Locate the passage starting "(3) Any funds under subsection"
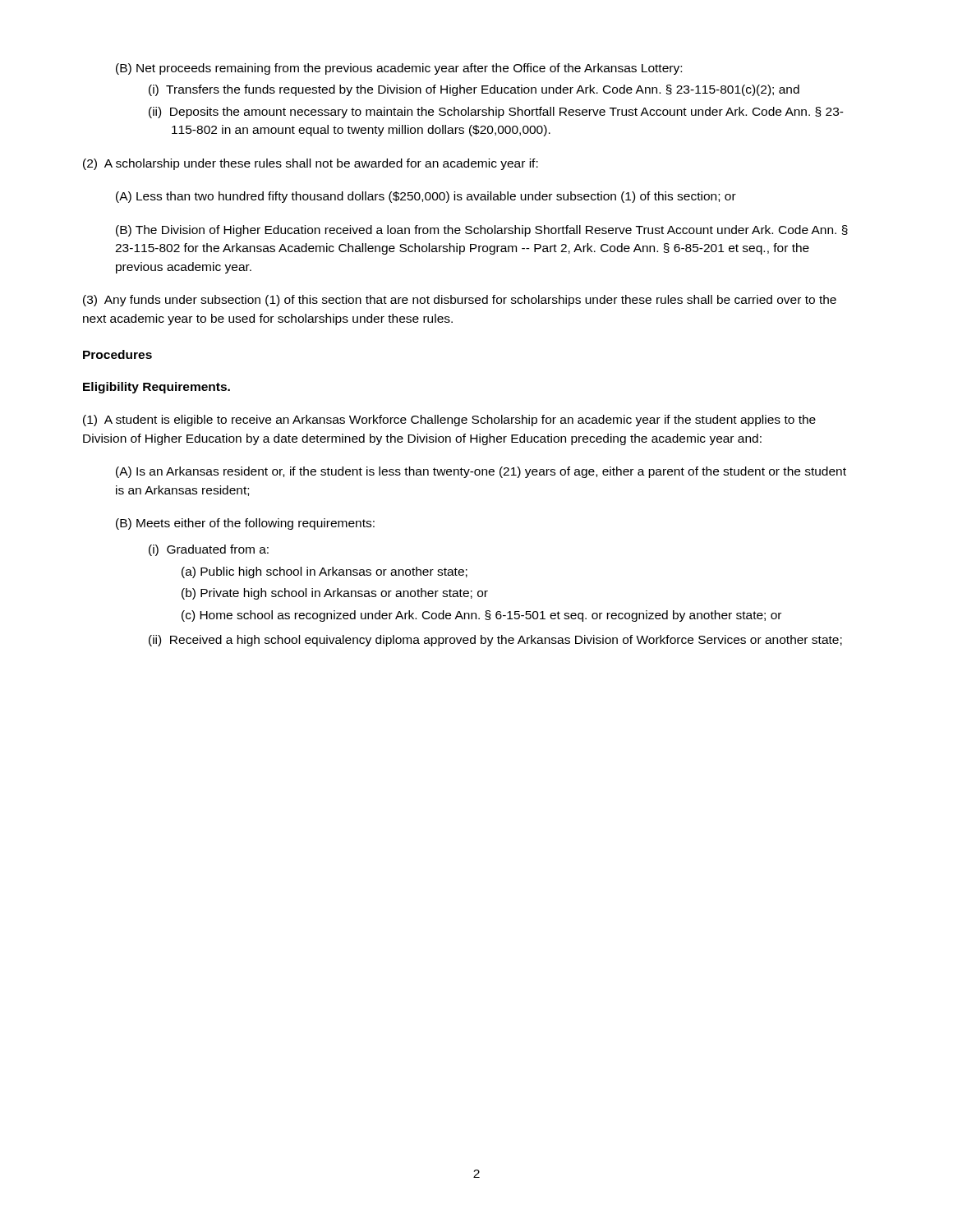Viewport: 953px width, 1232px height. [468, 309]
